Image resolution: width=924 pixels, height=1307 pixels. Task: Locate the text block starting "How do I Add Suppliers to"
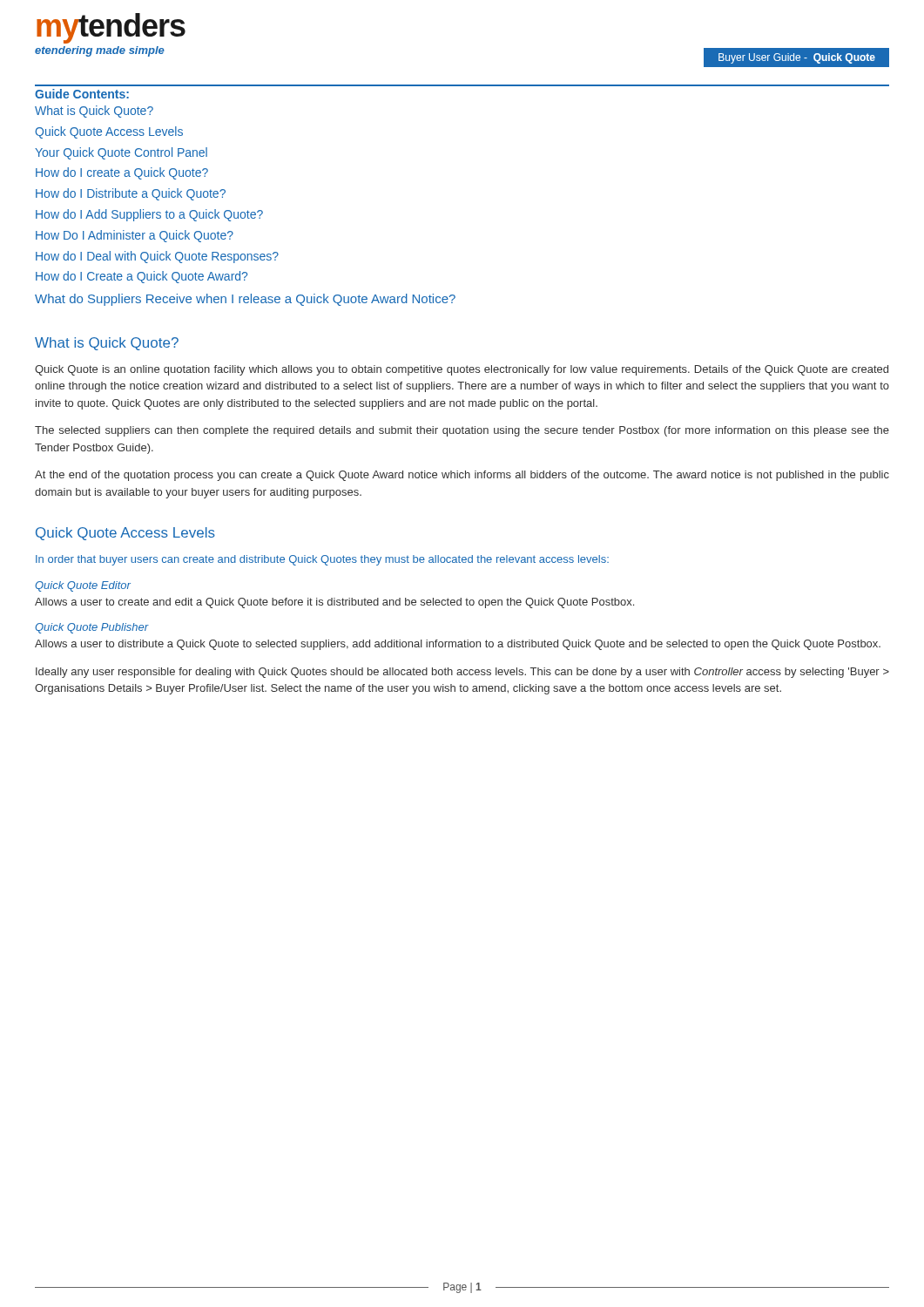click(x=149, y=215)
